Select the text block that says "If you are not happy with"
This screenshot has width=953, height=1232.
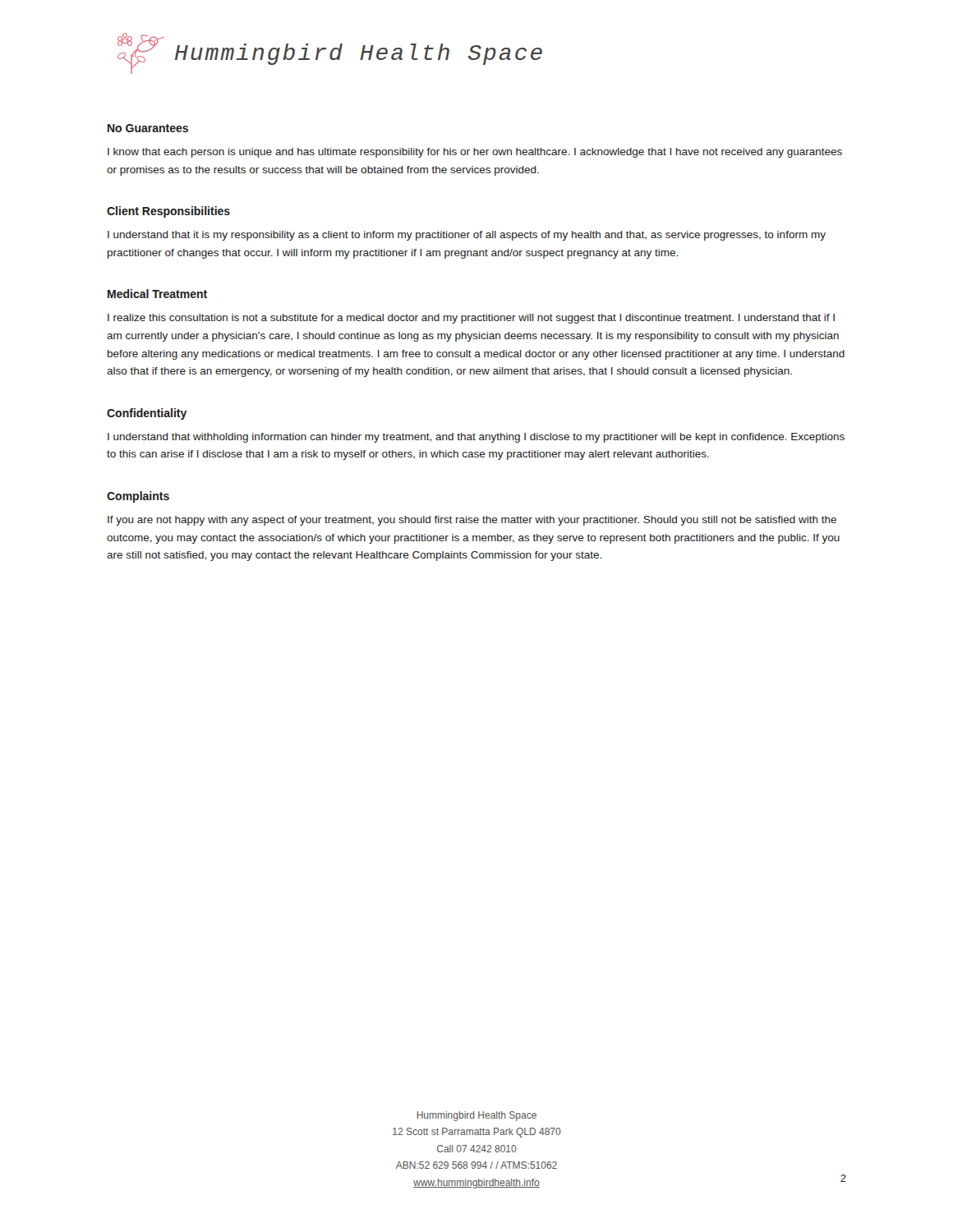click(473, 537)
